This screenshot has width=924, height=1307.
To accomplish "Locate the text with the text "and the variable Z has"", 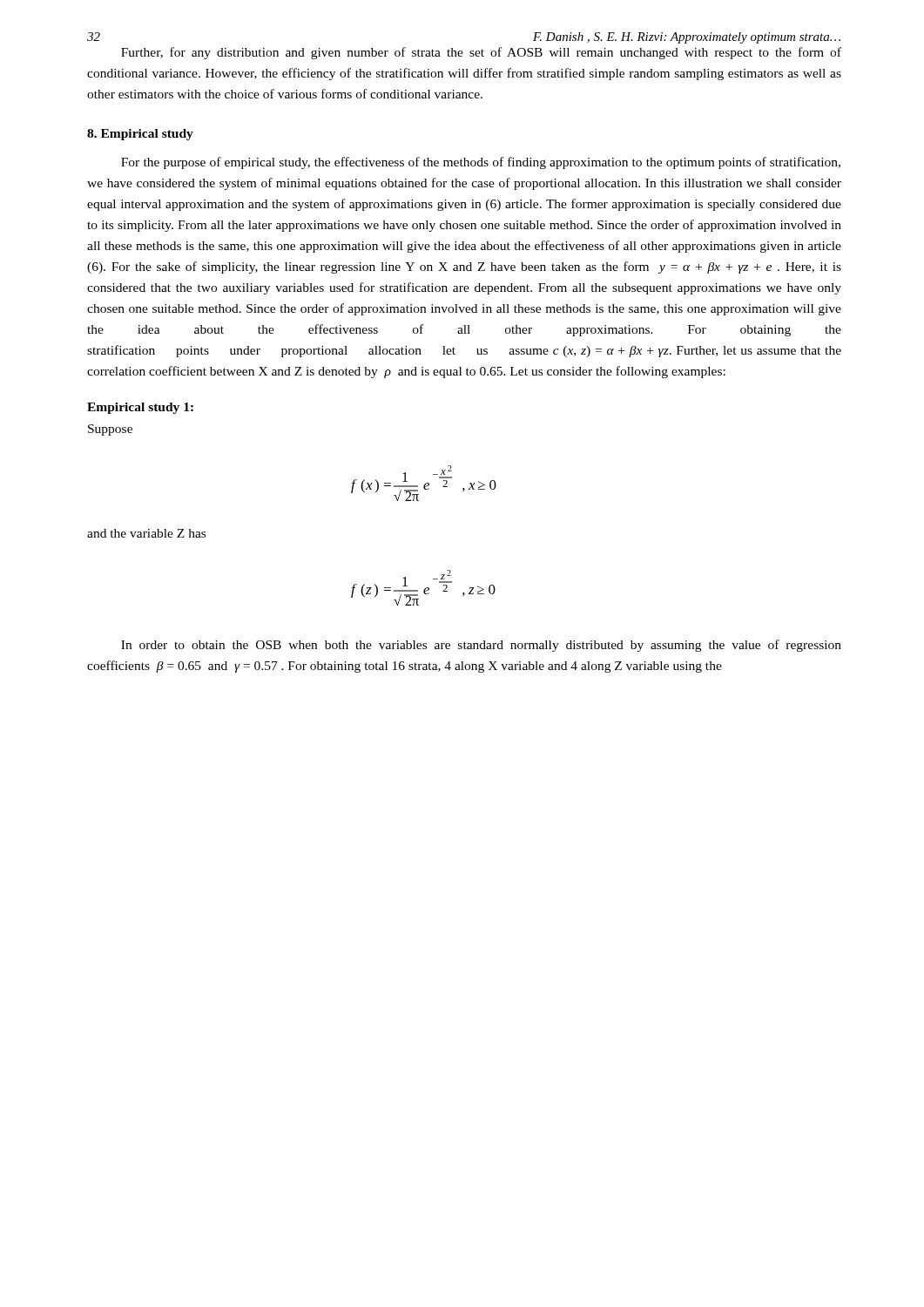I will pos(146,533).
